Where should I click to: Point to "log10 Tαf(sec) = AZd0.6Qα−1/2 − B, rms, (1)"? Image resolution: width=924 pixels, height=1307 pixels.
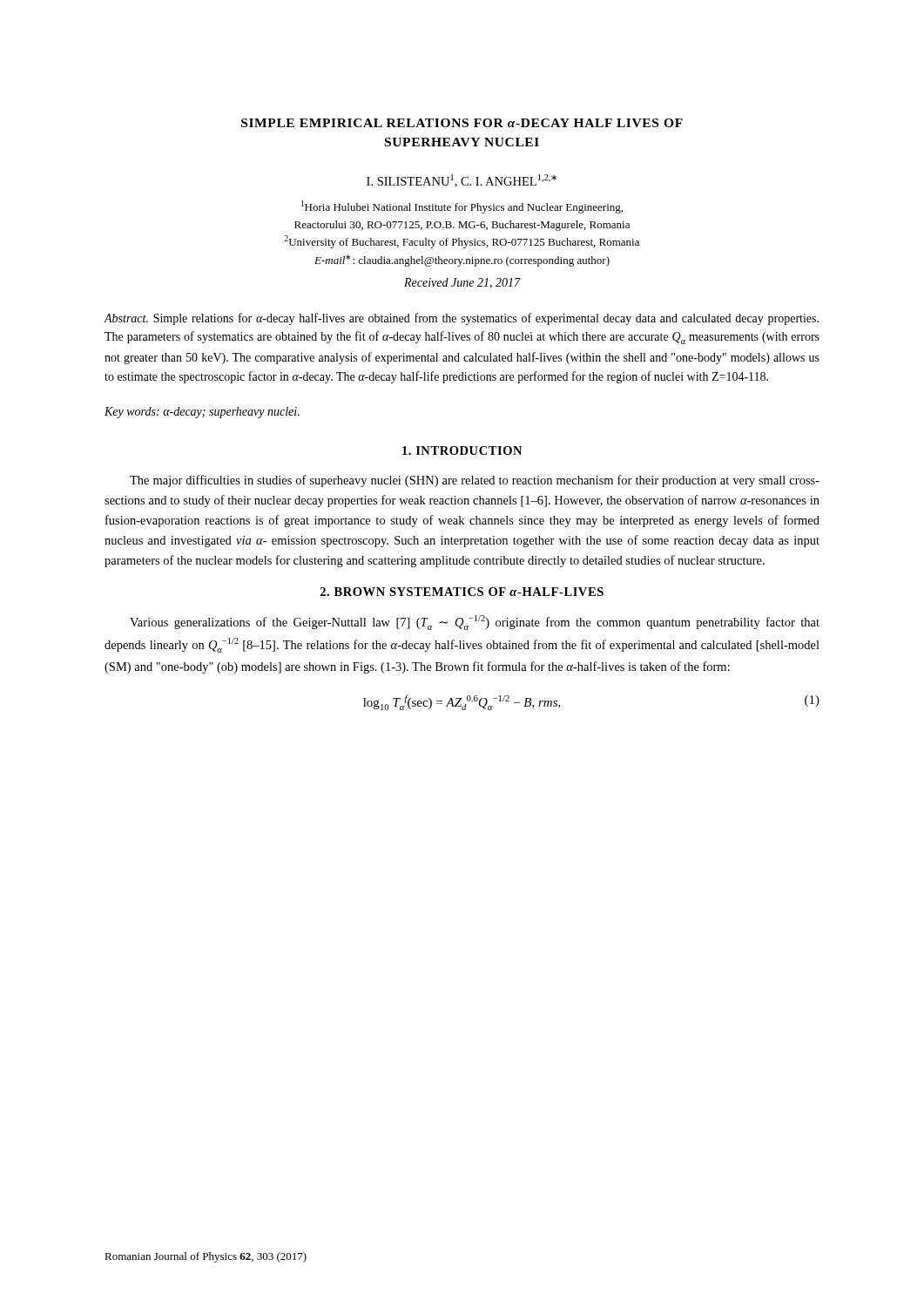click(x=459, y=702)
